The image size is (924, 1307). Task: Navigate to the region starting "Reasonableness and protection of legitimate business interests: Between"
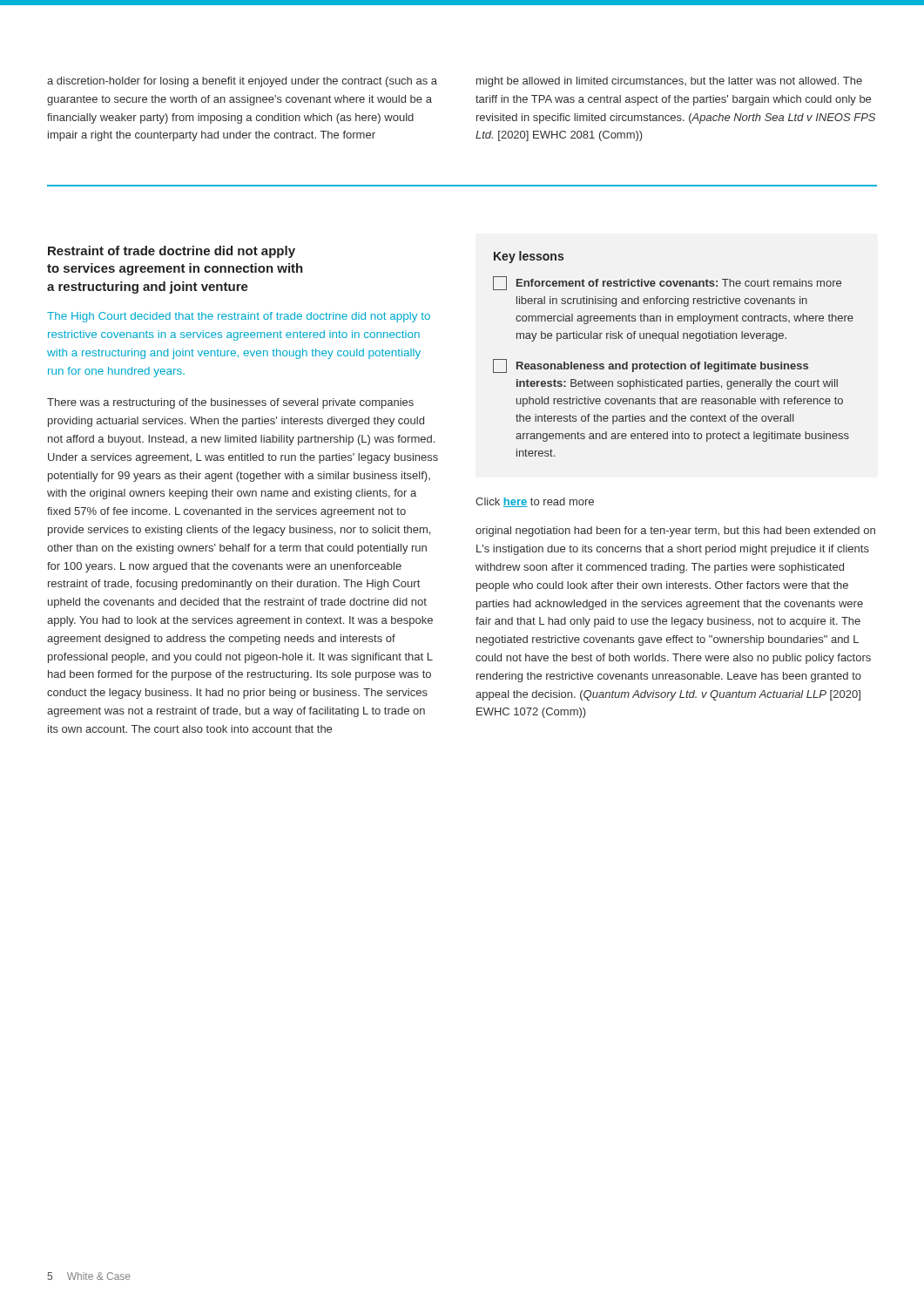pos(677,409)
